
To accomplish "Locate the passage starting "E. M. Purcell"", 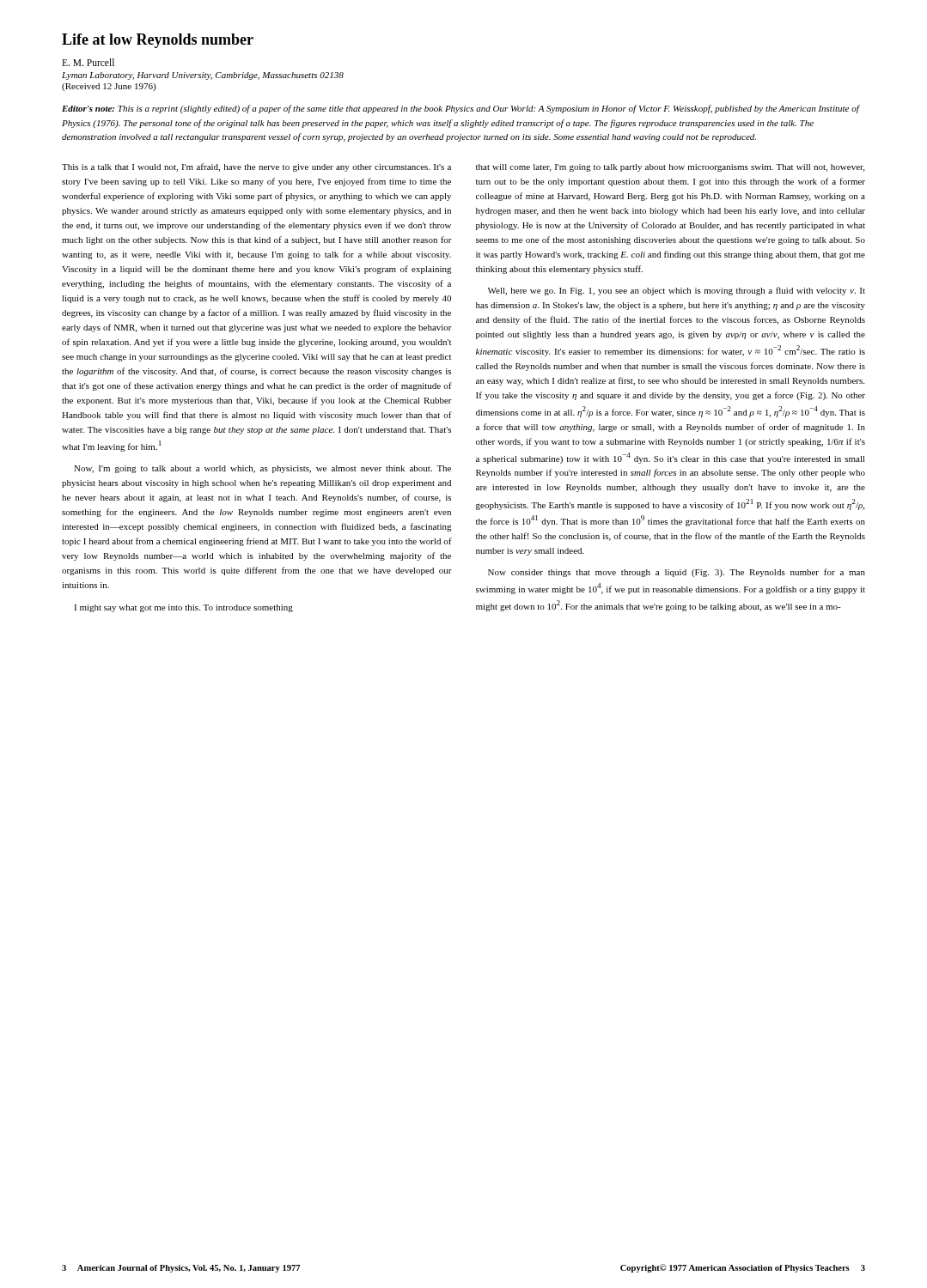I will pos(88,63).
